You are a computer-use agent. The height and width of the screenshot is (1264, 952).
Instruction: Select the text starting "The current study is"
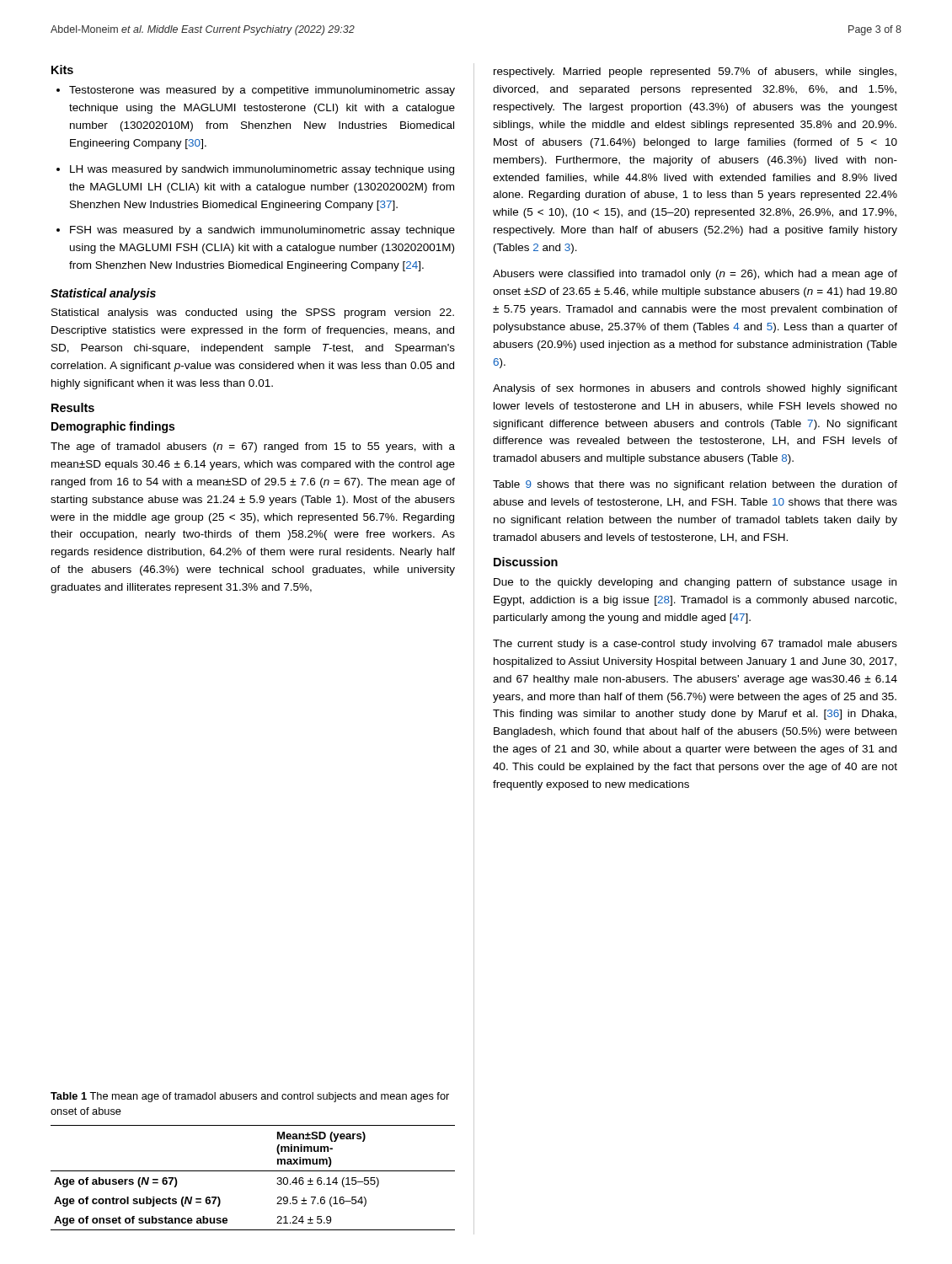(x=695, y=714)
